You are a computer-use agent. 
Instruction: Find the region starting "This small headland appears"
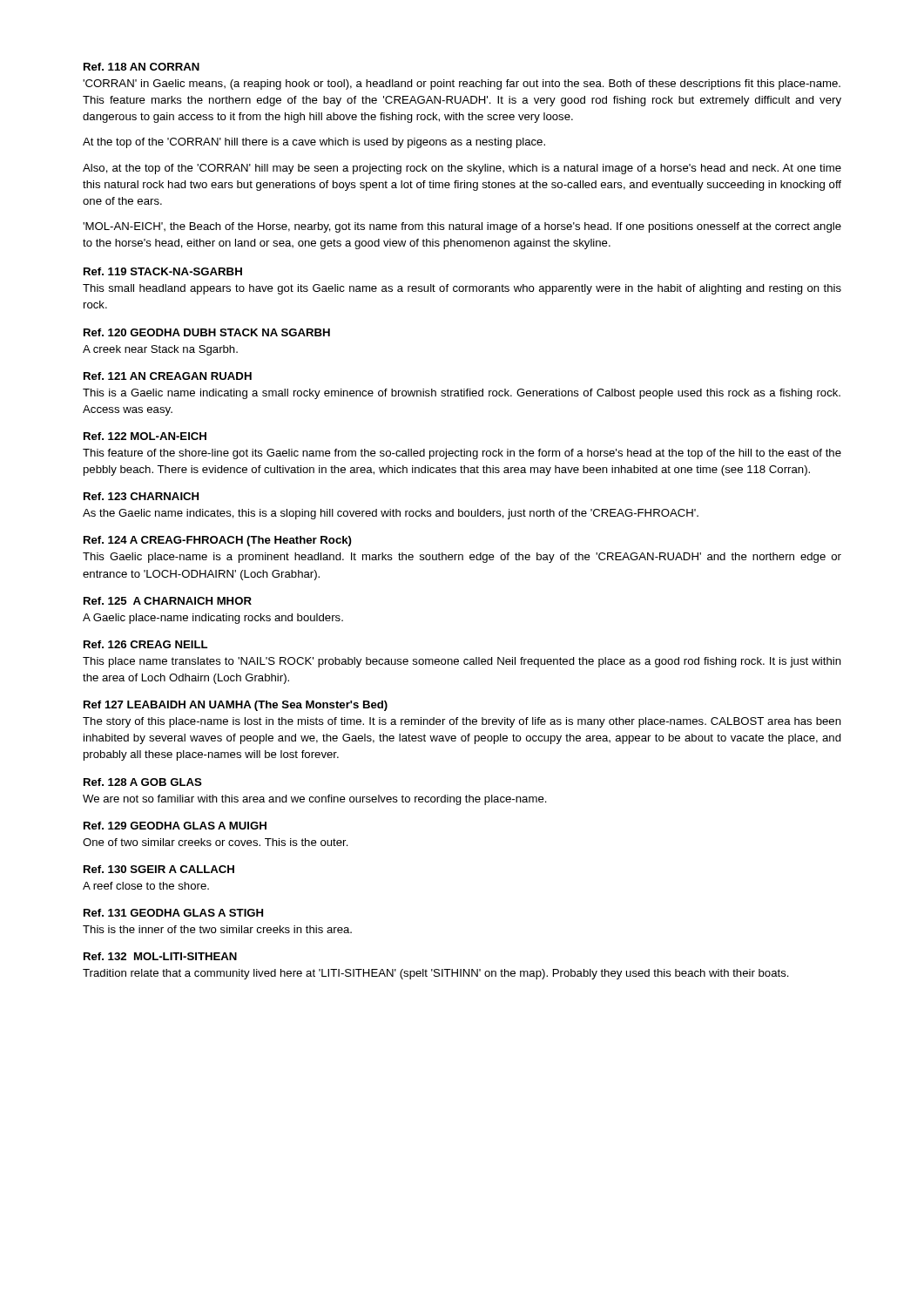coord(462,297)
